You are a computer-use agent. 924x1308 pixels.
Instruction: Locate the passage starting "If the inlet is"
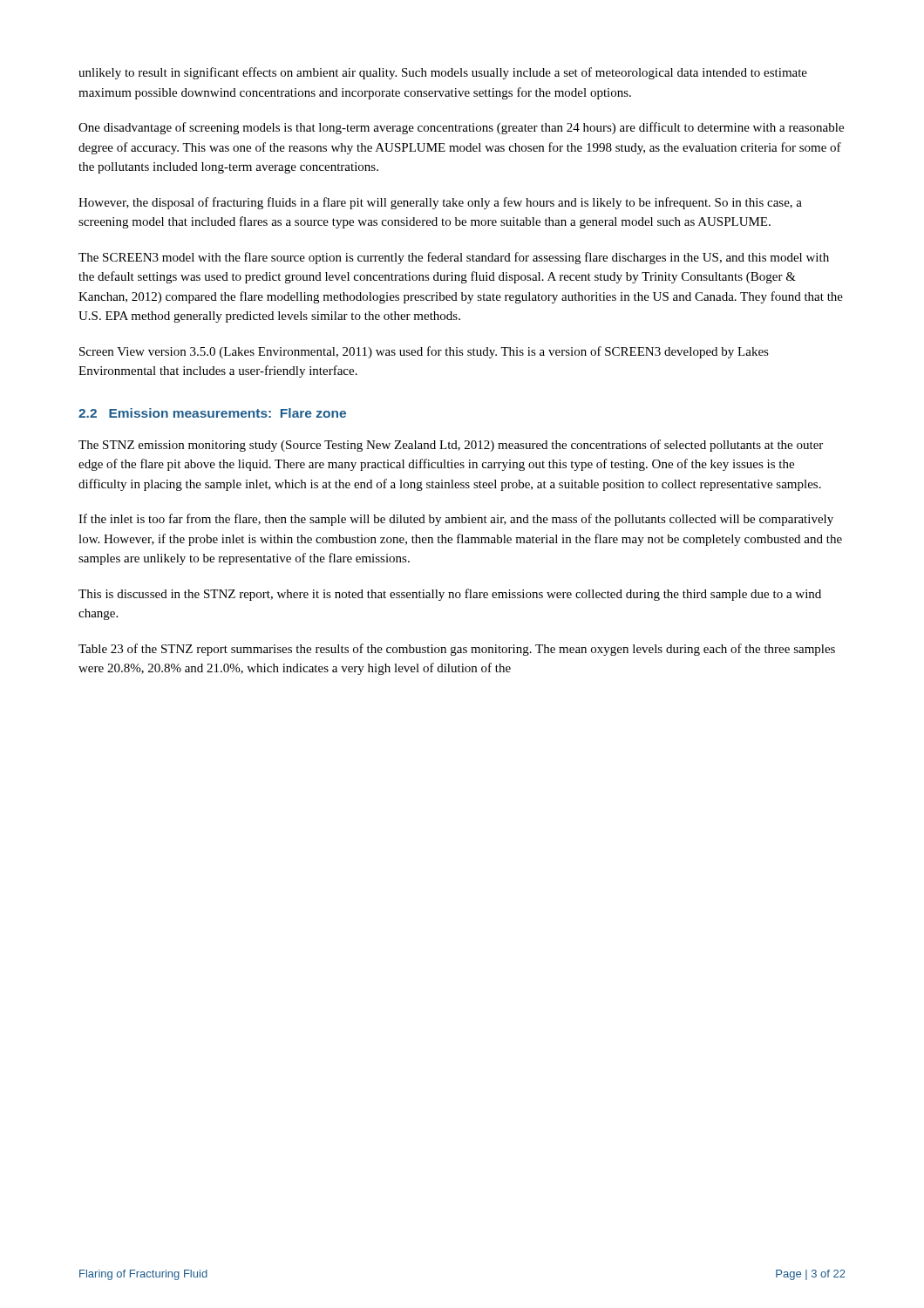coord(460,538)
